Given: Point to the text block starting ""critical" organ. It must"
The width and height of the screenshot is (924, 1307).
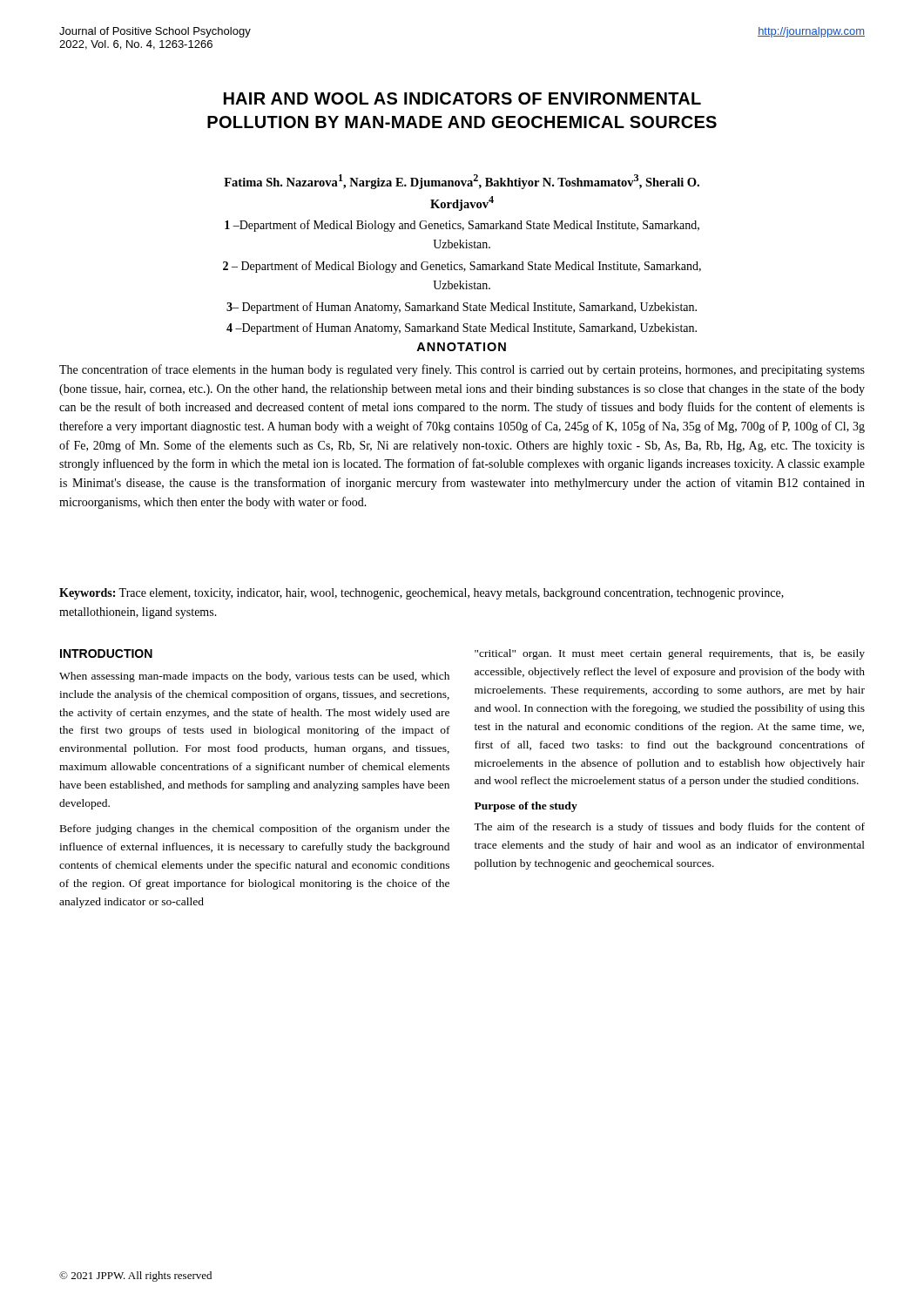Looking at the screenshot, I should (669, 718).
